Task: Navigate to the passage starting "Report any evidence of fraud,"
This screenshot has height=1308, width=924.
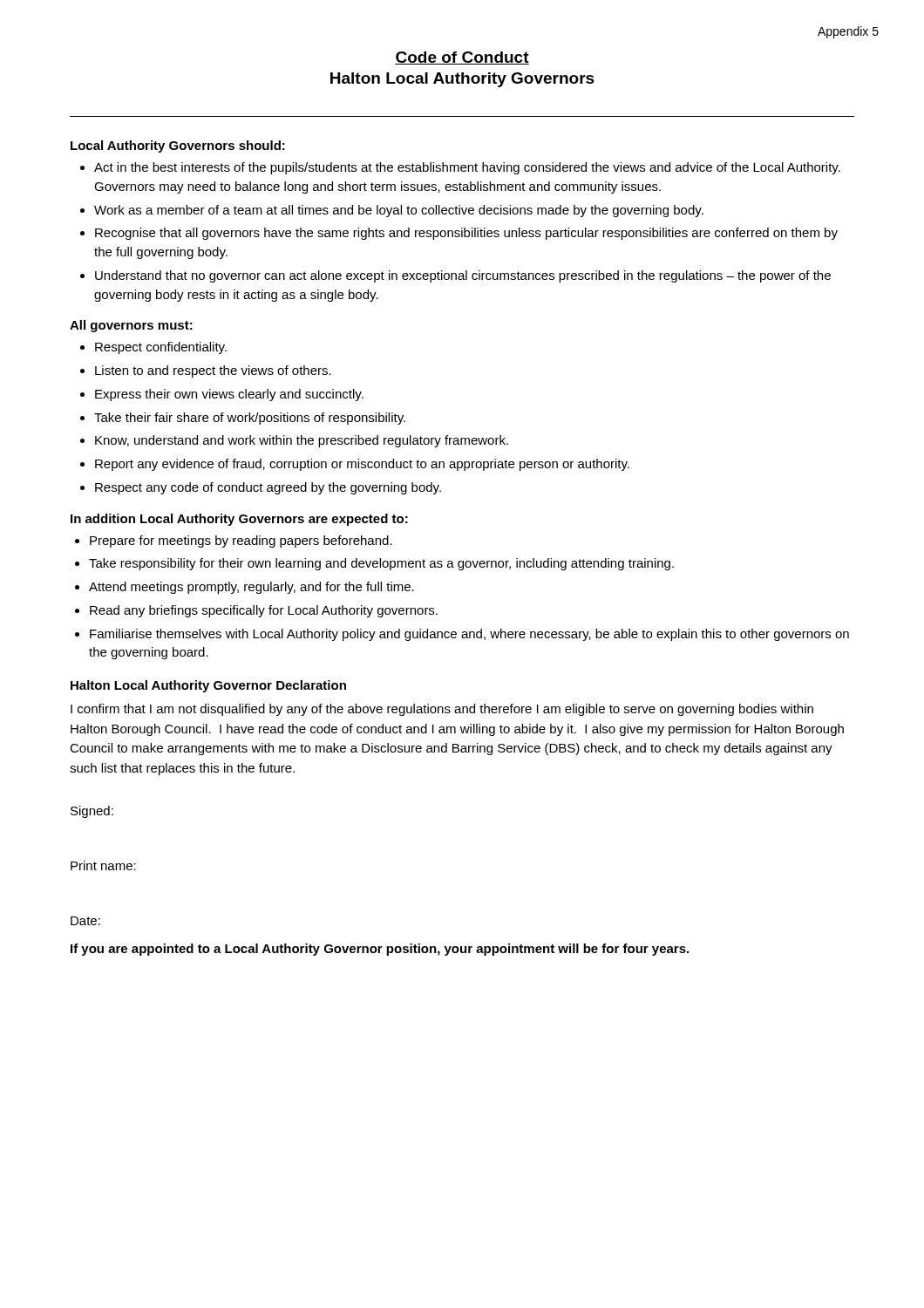Action: 362,463
